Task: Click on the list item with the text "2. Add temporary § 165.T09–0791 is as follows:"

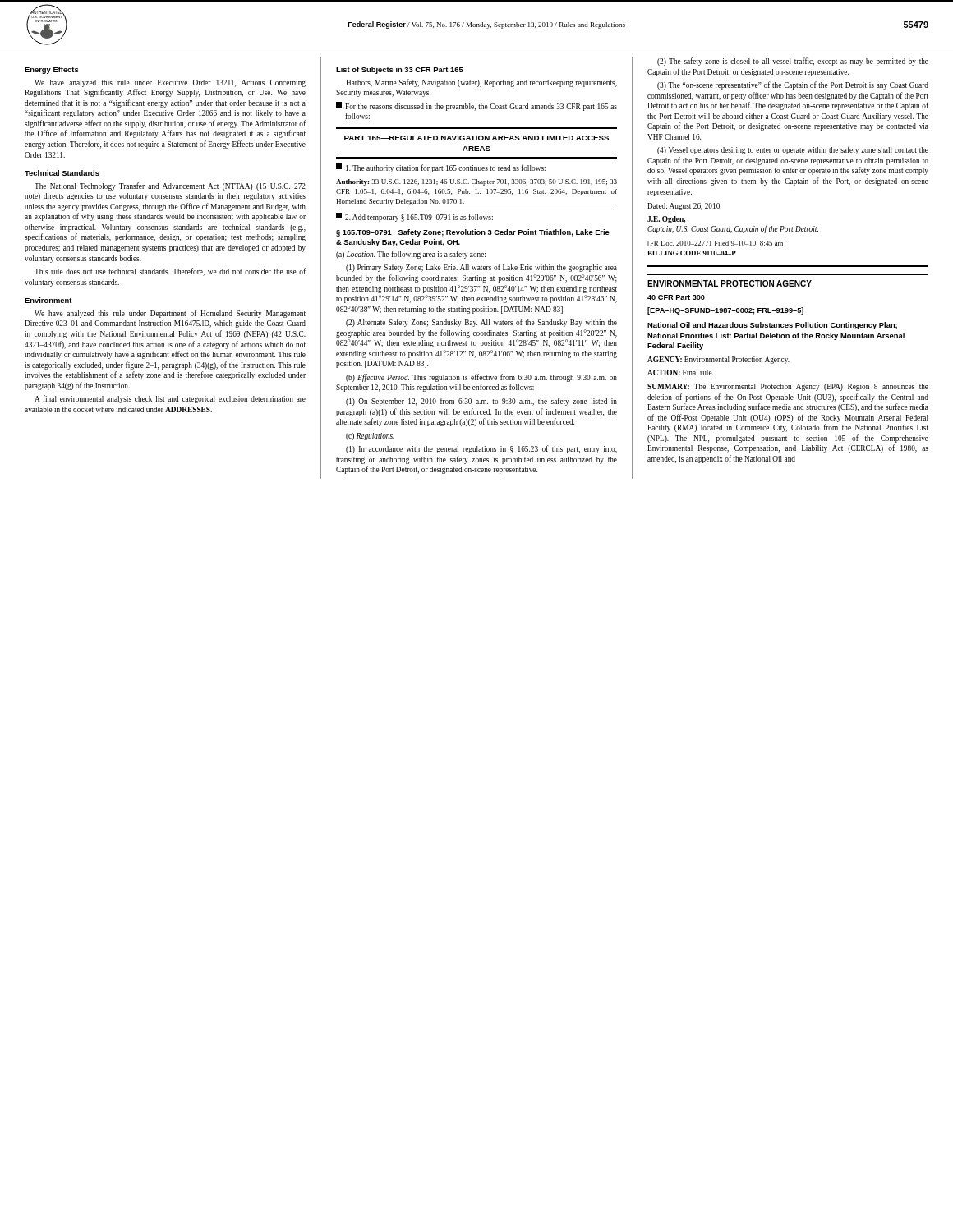Action: (476, 218)
